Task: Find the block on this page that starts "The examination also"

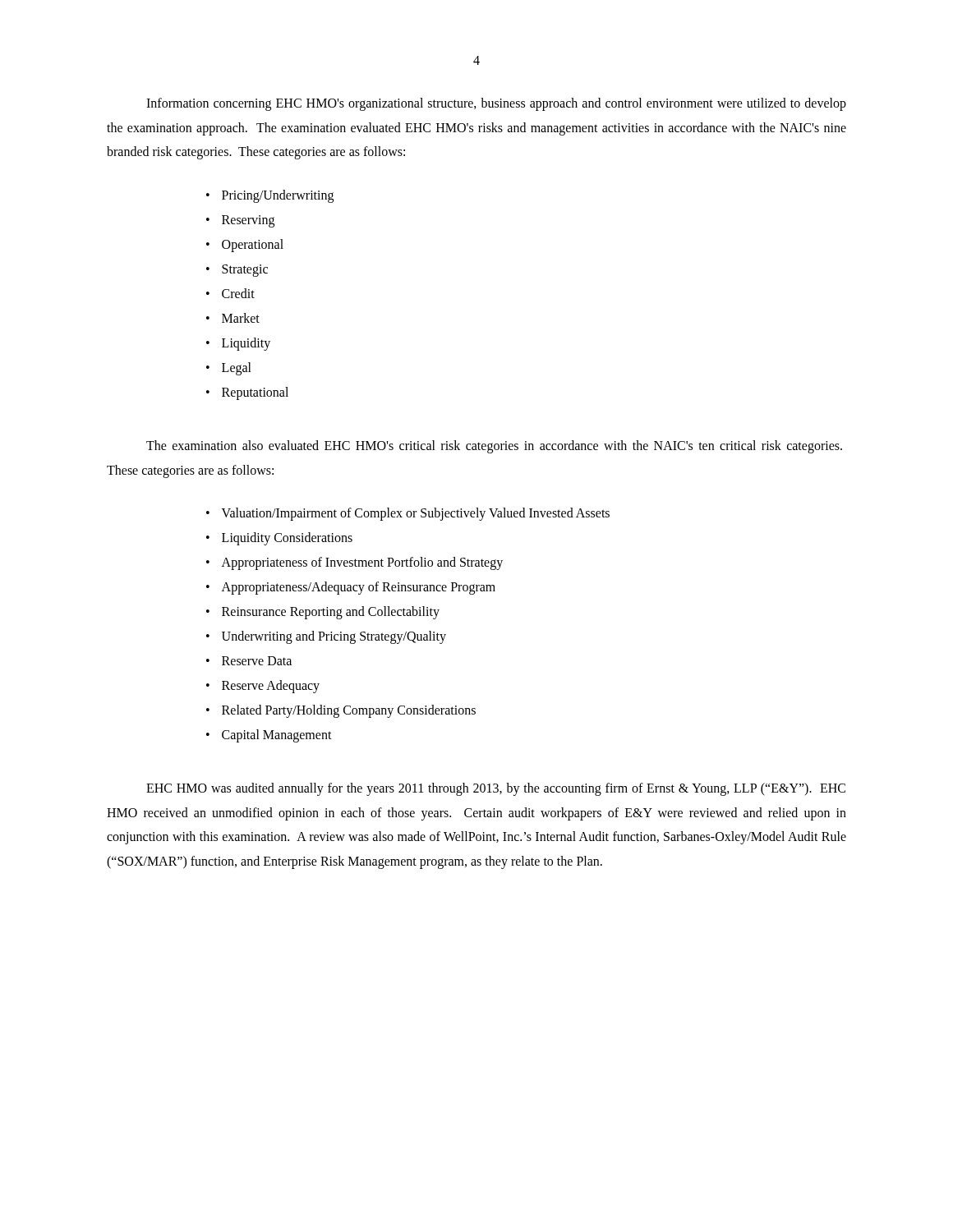Action: click(x=476, y=458)
